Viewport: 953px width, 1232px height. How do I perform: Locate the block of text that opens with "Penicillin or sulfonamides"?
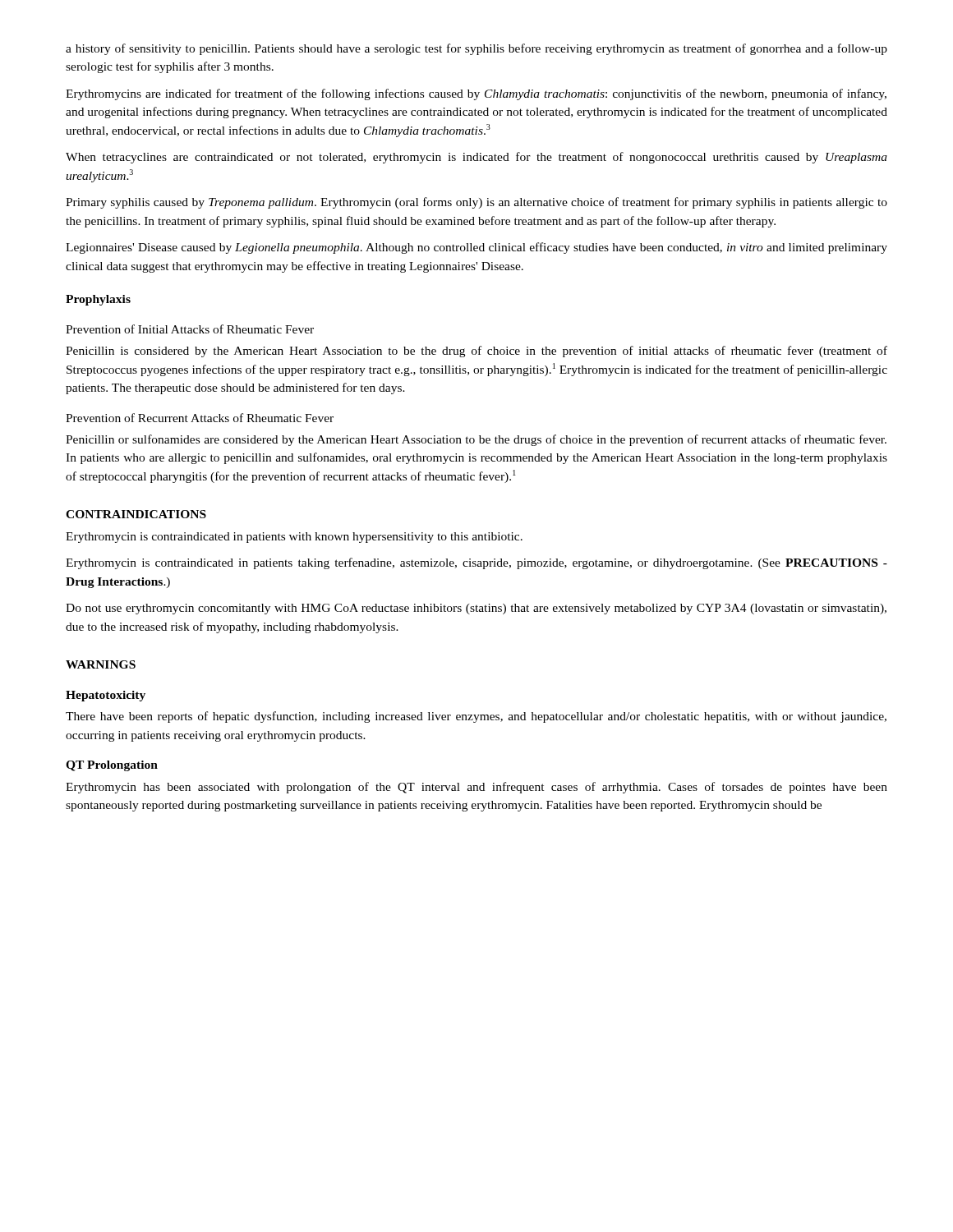click(x=476, y=458)
